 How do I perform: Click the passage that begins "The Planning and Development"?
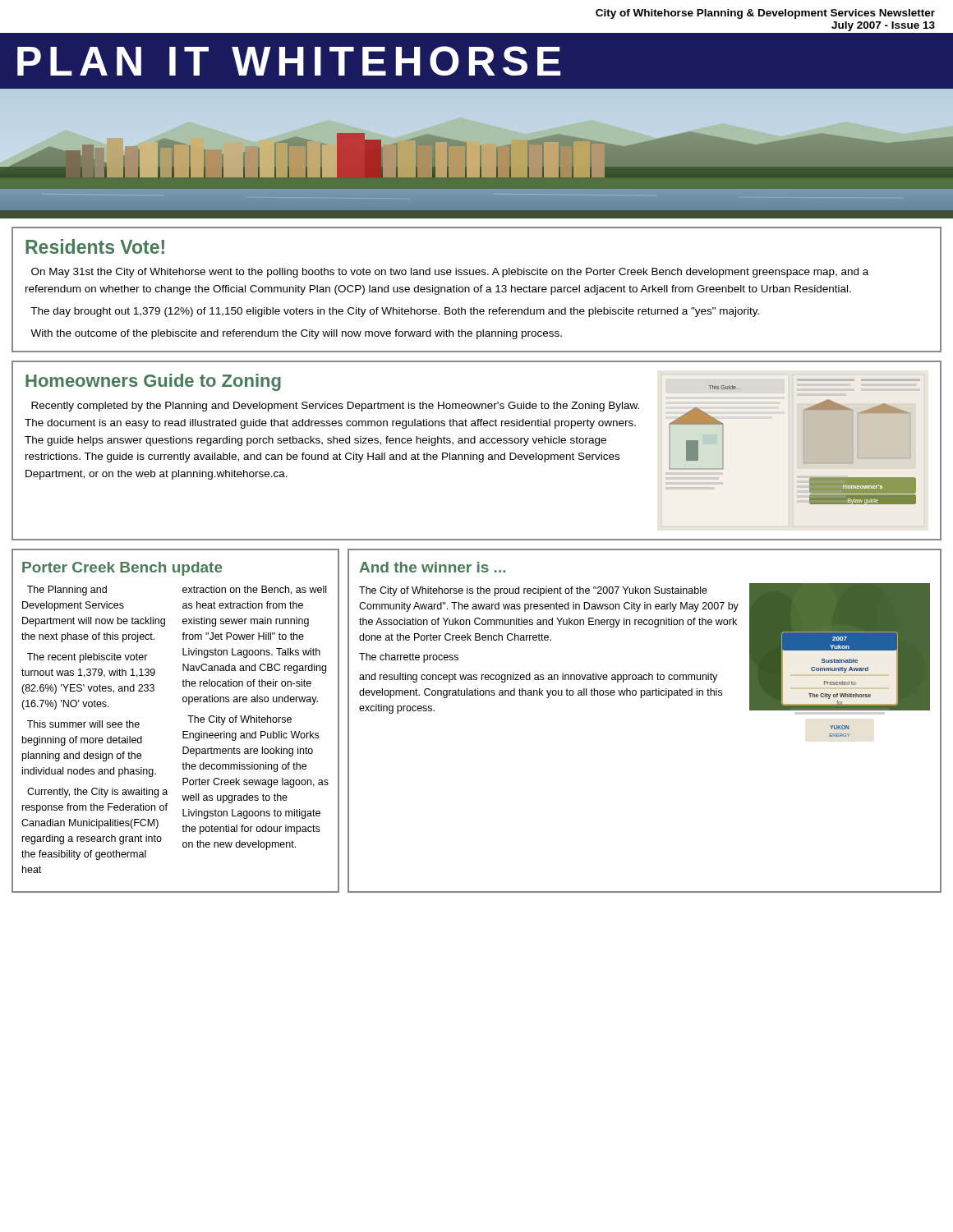pos(95,730)
